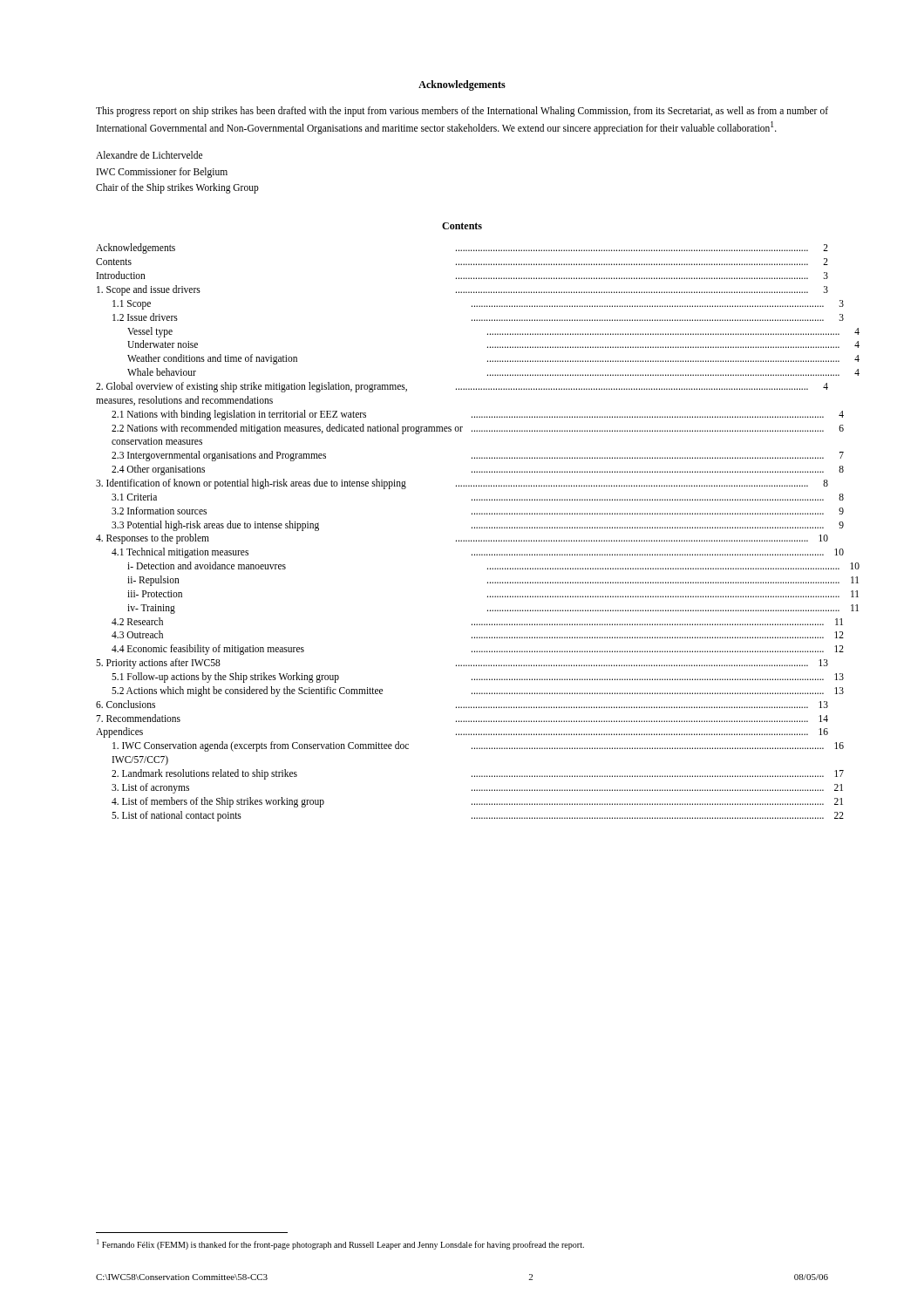This screenshot has width=924, height=1308.
Task: Locate the passage starting "4.4 Economic feasibility"
Action: coord(462,650)
